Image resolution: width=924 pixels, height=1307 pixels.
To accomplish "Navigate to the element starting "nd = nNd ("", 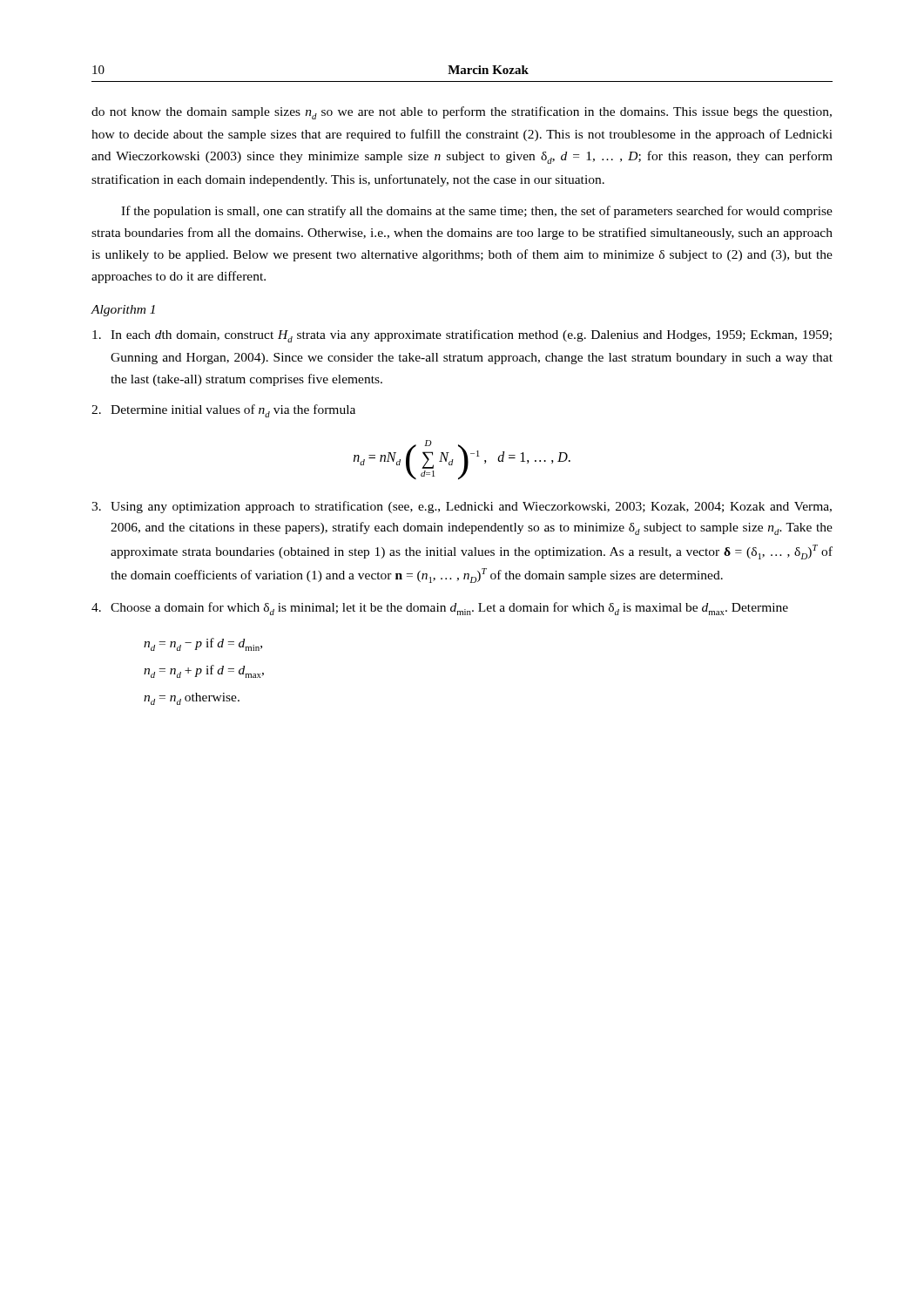I will click(x=462, y=459).
